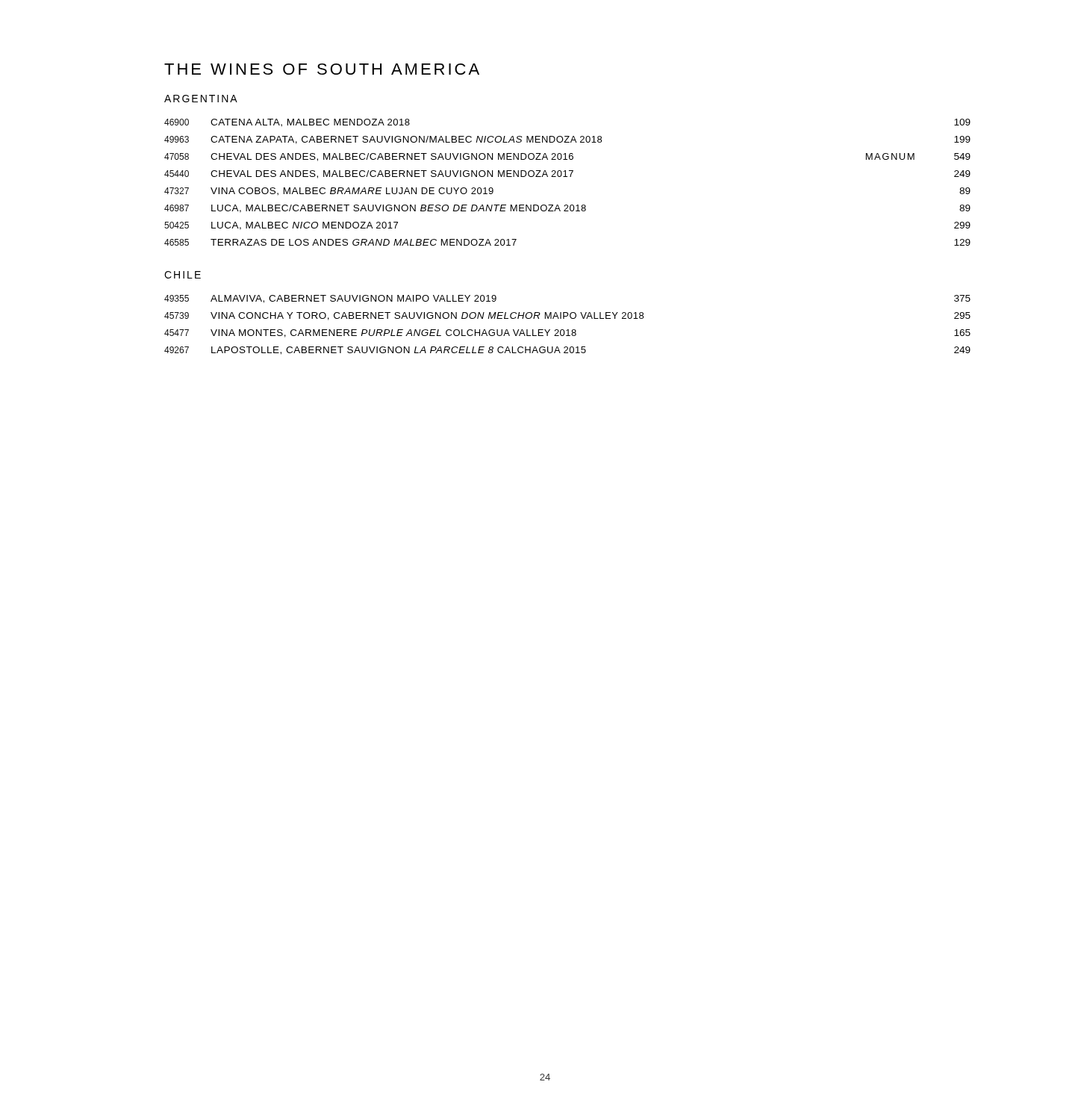Click on the passage starting "49355 ALMAVIVA, CABERNET SAUVIGNON maipo valley 2019 375"
This screenshot has width=1090, height=1120.
point(179,300)
